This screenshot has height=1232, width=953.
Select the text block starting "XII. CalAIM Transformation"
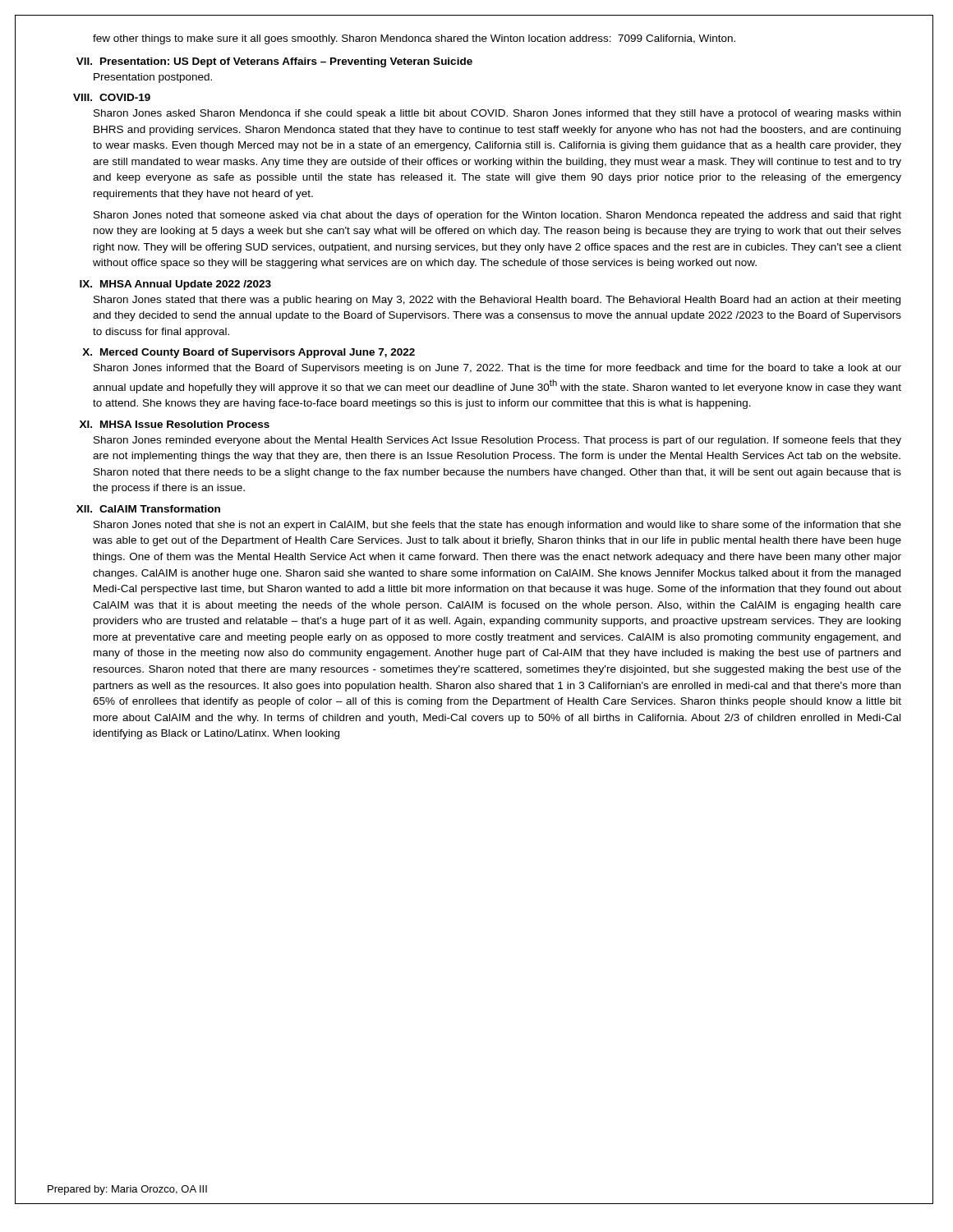[x=148, y=509]
